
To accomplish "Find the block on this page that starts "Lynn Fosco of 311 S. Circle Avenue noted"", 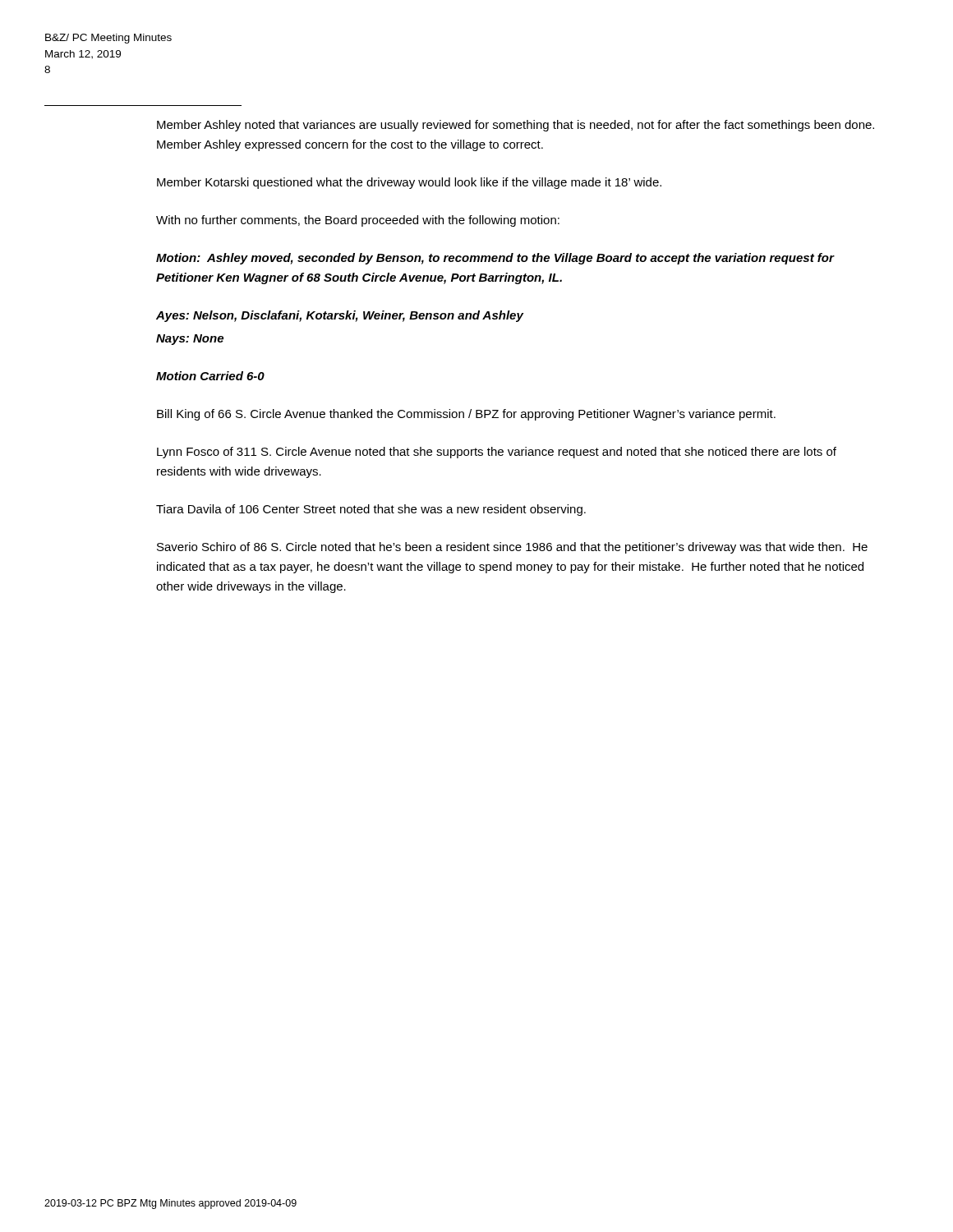I will (x=496, y=461).
